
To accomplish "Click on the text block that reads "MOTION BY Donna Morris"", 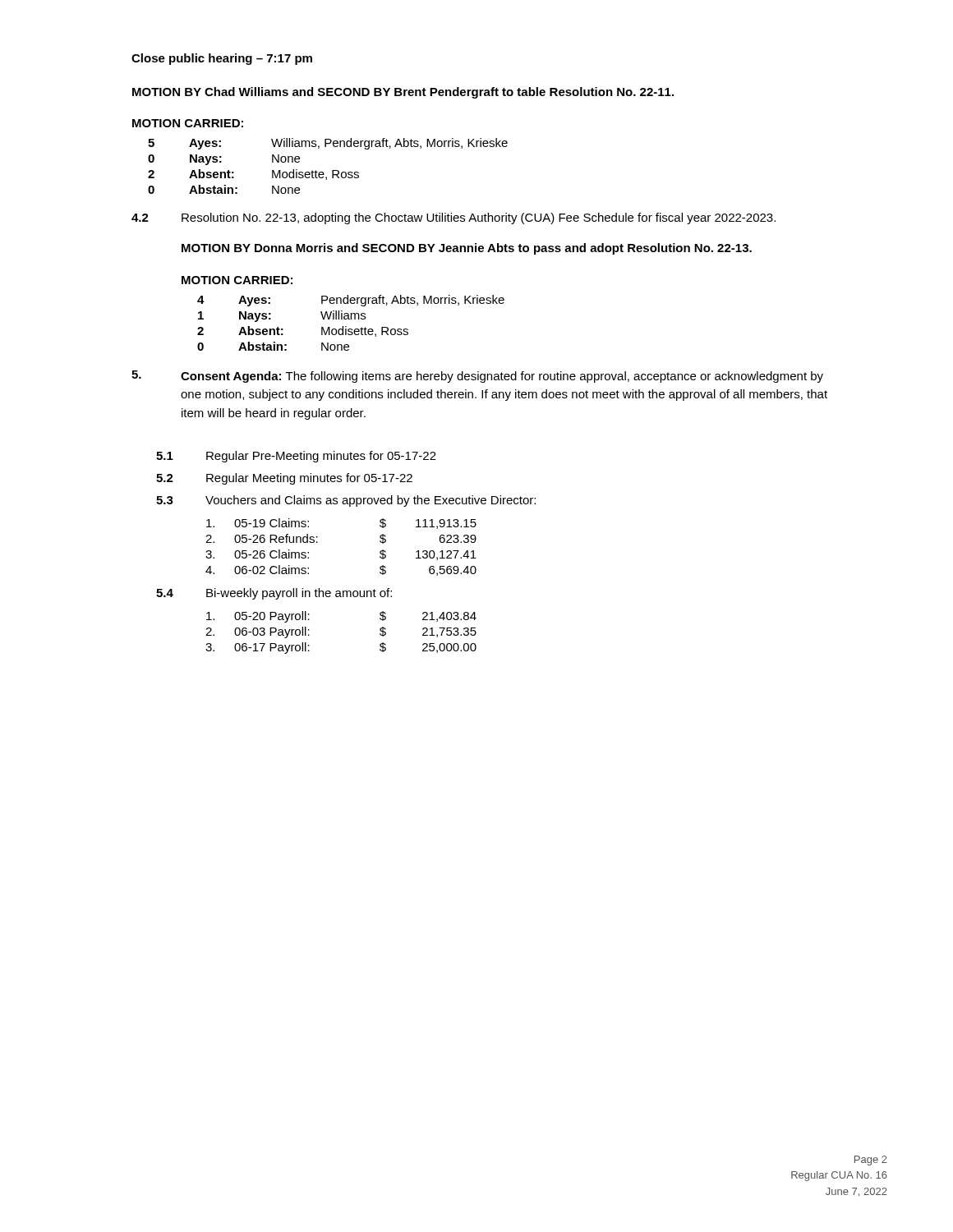I will (467, 248).
